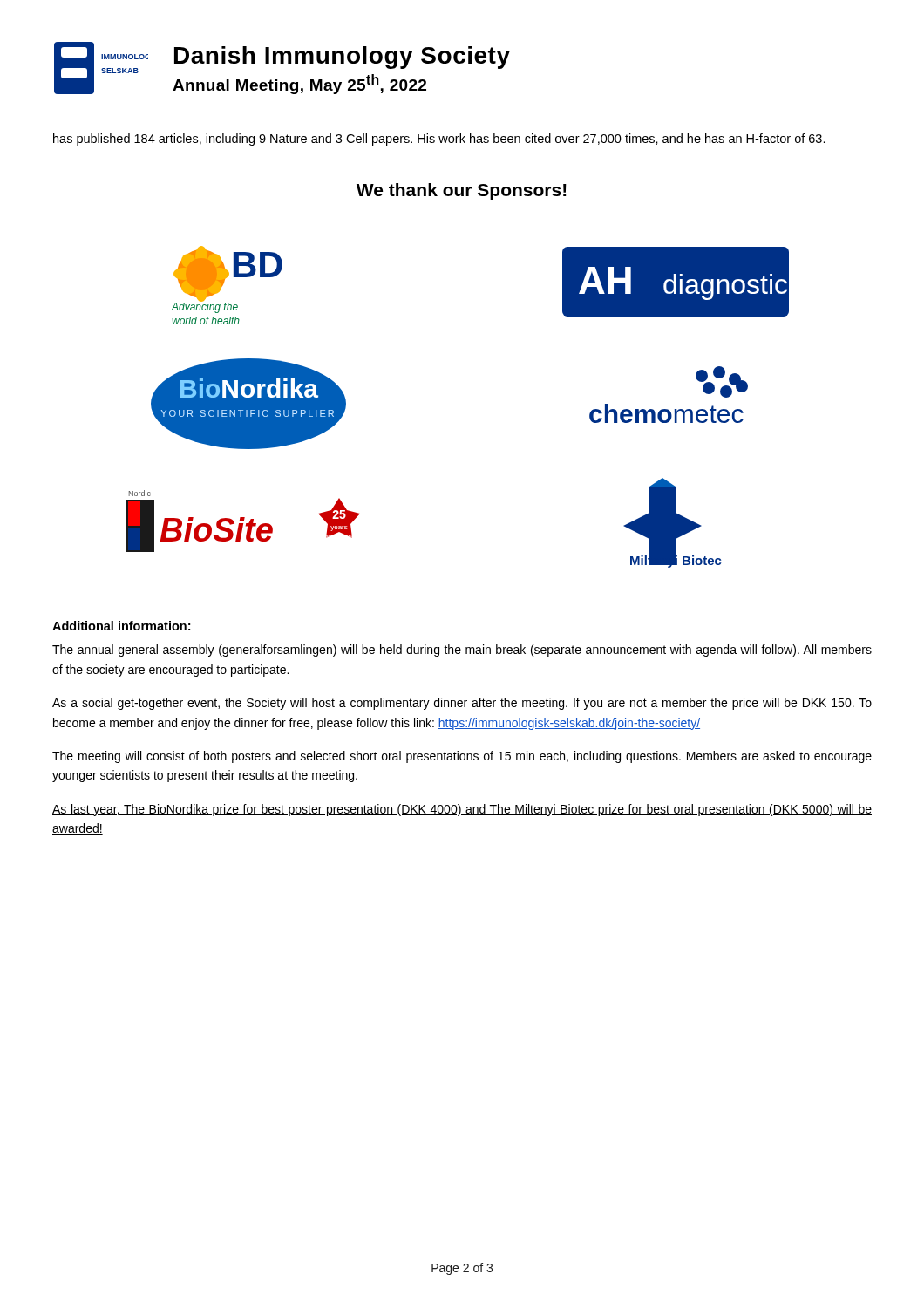Click the passage that begins "The annual general assembly (generalforsamlingen) will be"
Viewport: 924px width, 1308px height.
point(462,660)
